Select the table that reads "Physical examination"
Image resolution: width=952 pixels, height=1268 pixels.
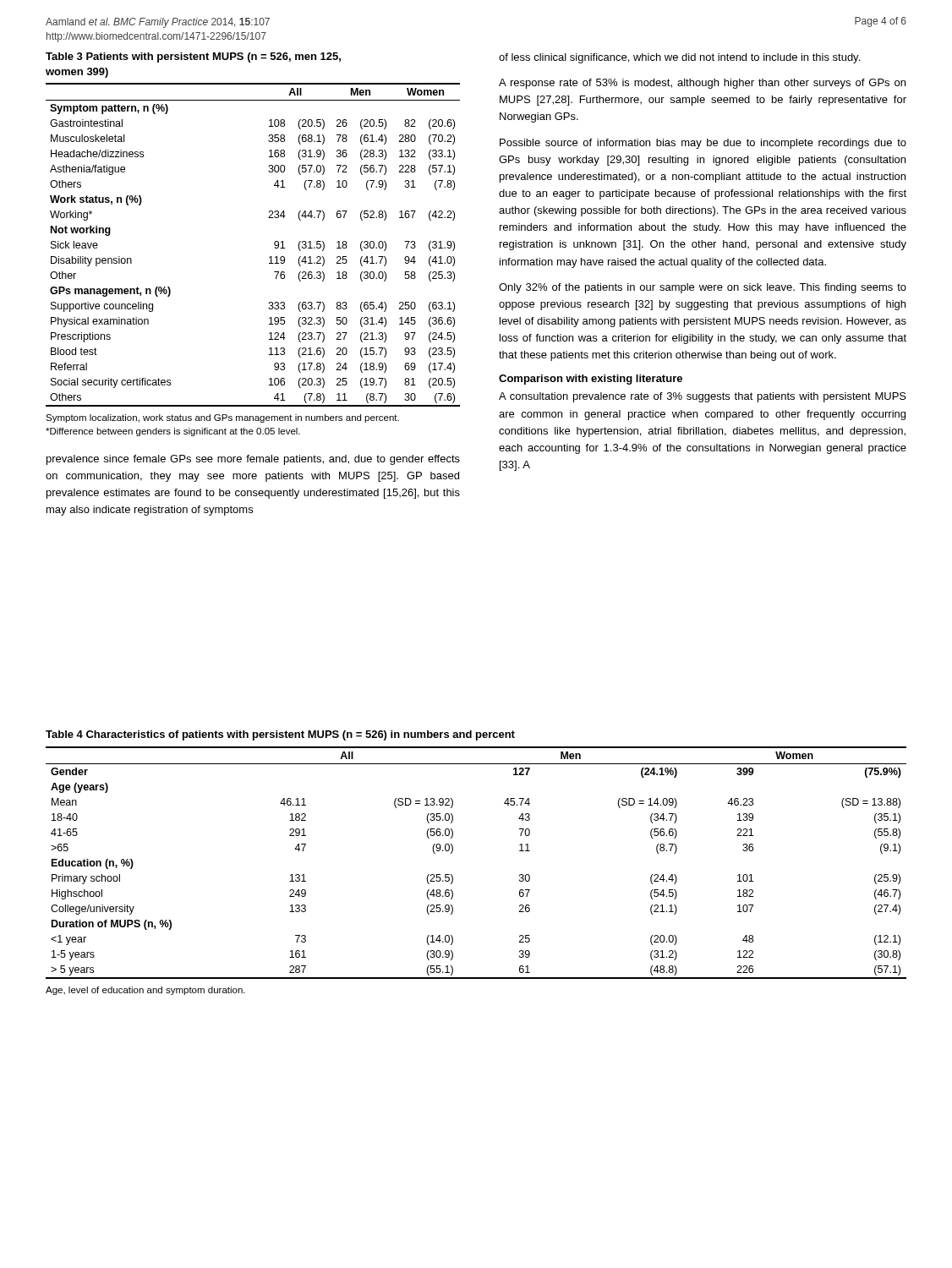(x=253, y=245)
